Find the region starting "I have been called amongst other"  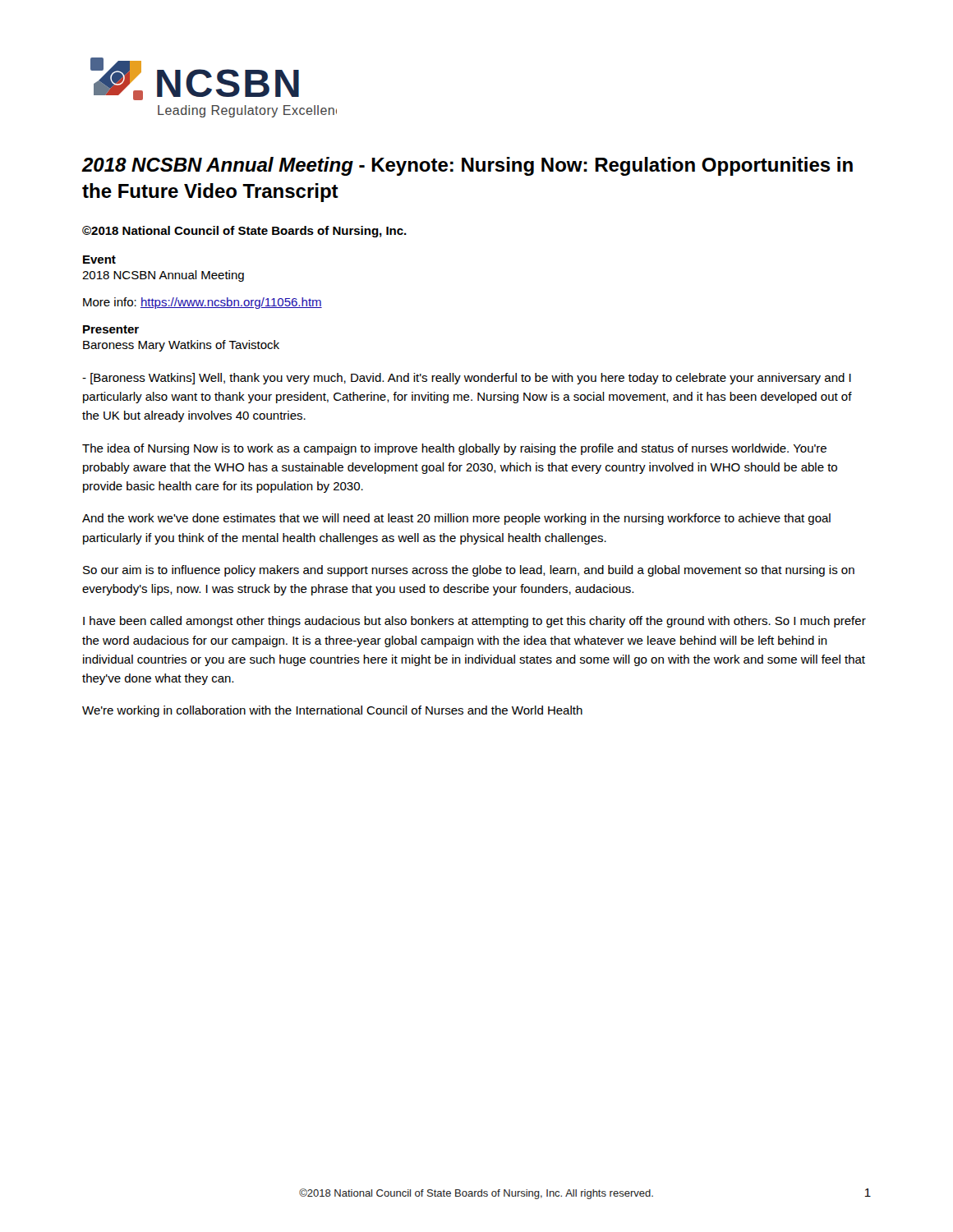pos(474,649)
